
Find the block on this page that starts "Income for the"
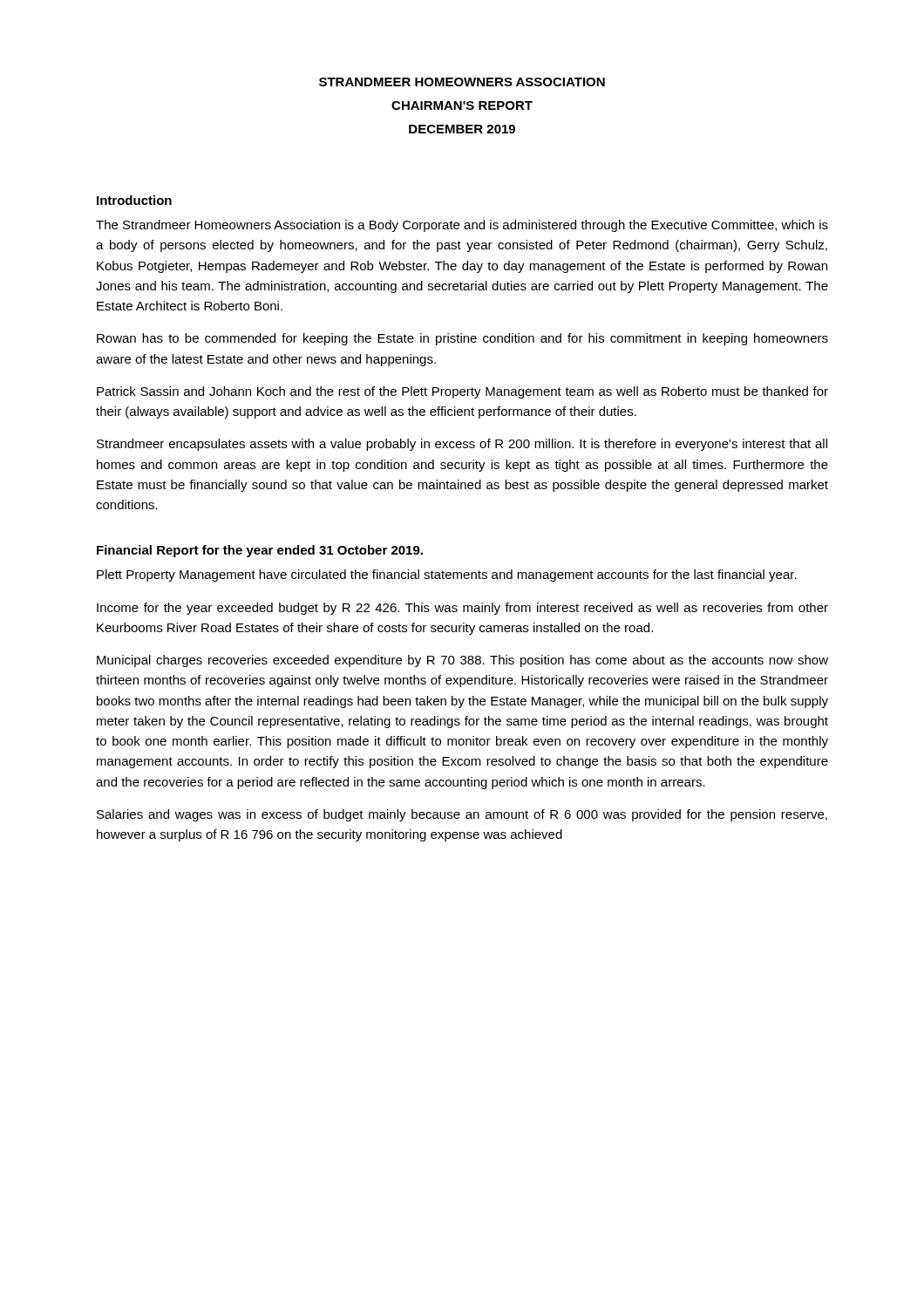(x=462, y=617)
